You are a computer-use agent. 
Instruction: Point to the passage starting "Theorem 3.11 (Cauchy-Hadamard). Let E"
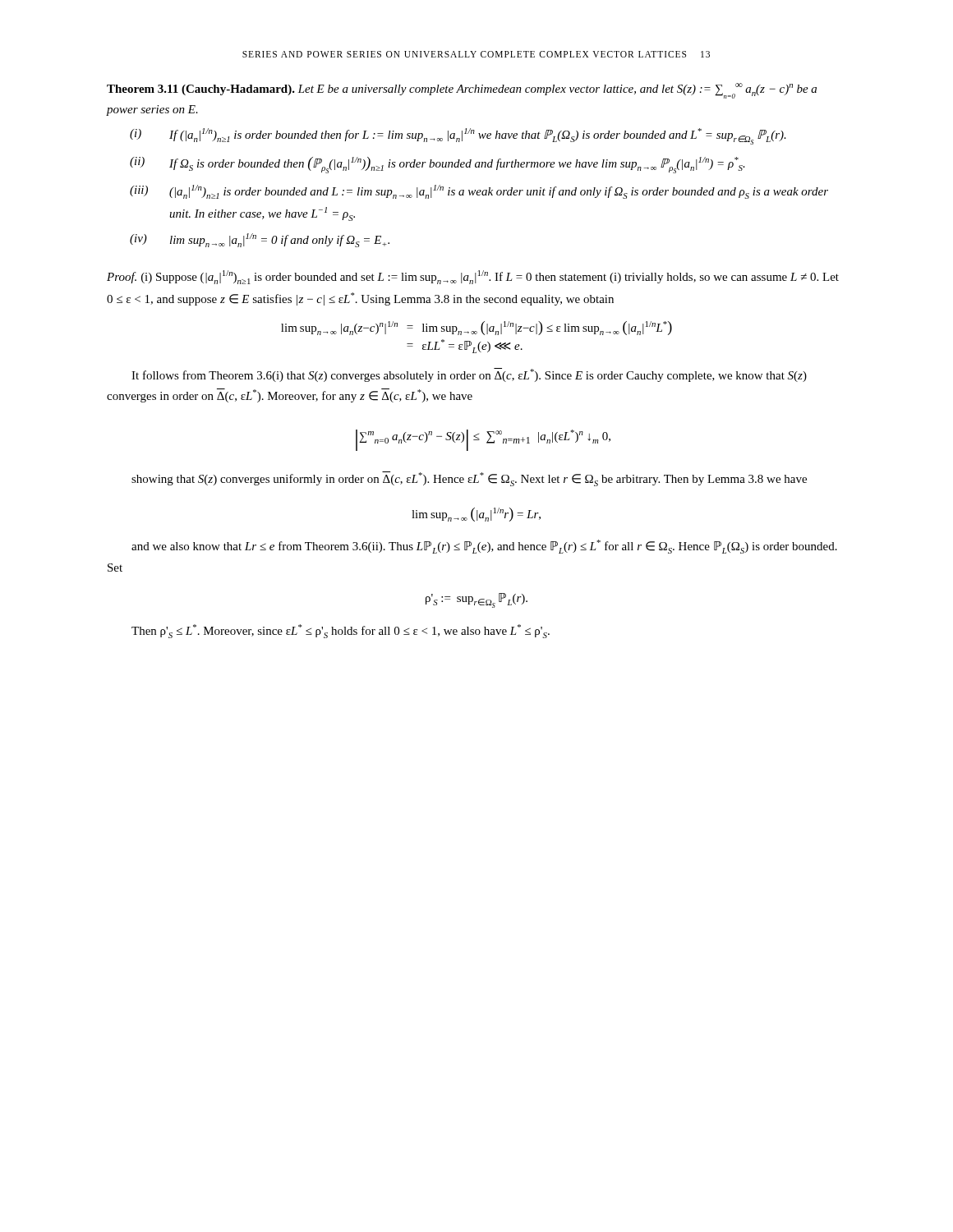462,97
